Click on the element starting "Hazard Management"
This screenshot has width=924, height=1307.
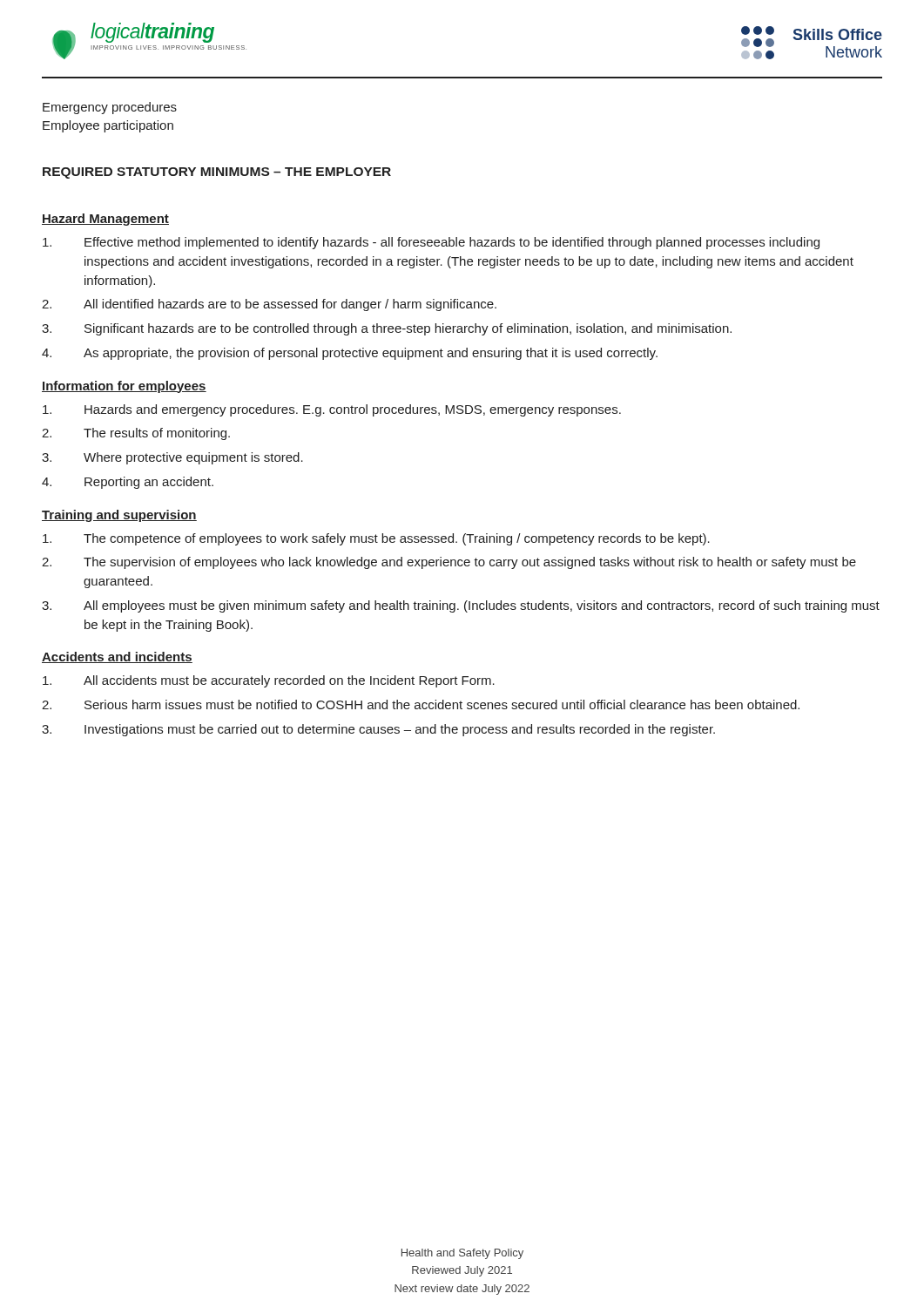pos(105,218)
